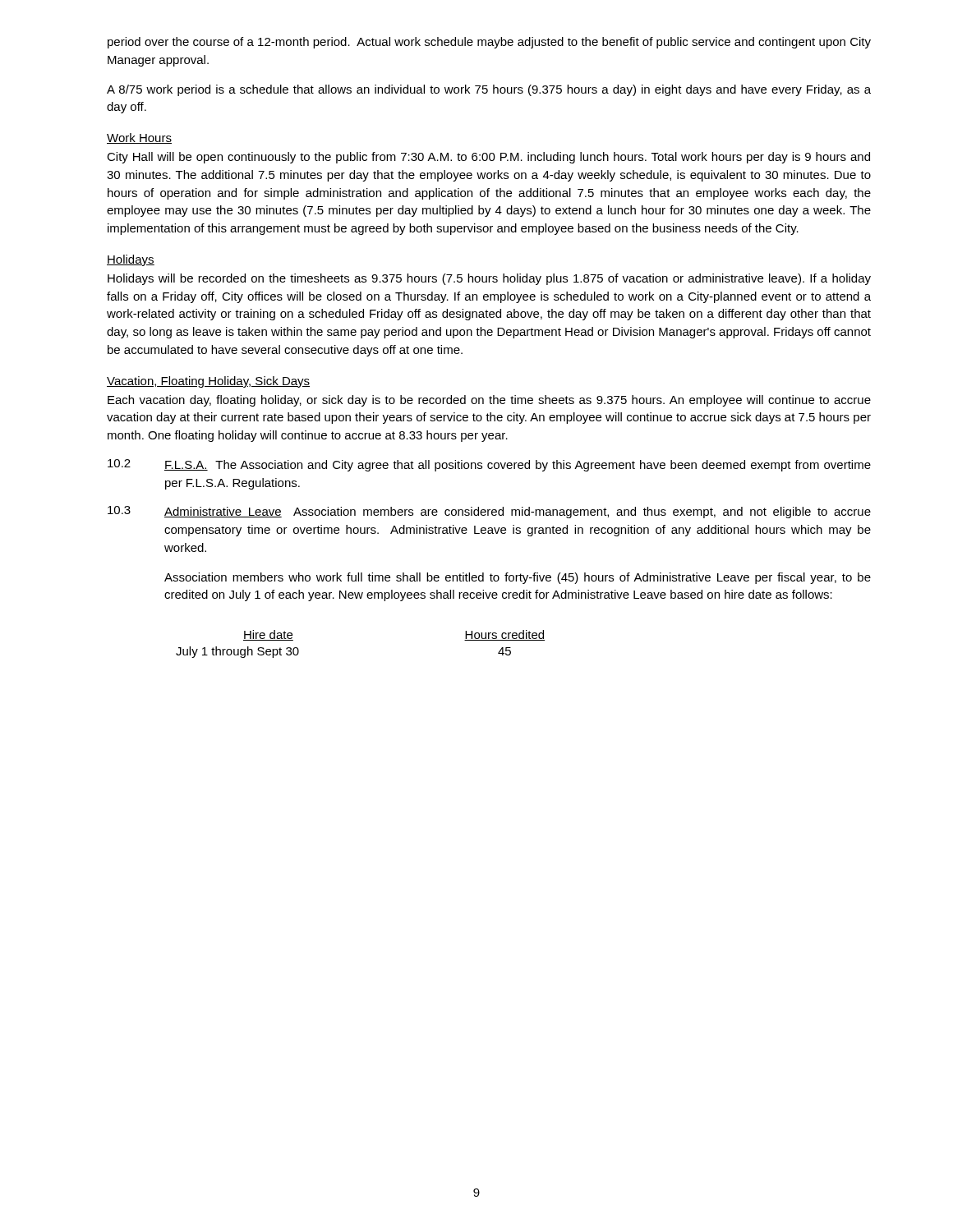Screen dimensions: 1232x953
Task: Click the passage that begins "10.3 Administrative Leave"
Action: pyautogui.click(x=489, y=512)
